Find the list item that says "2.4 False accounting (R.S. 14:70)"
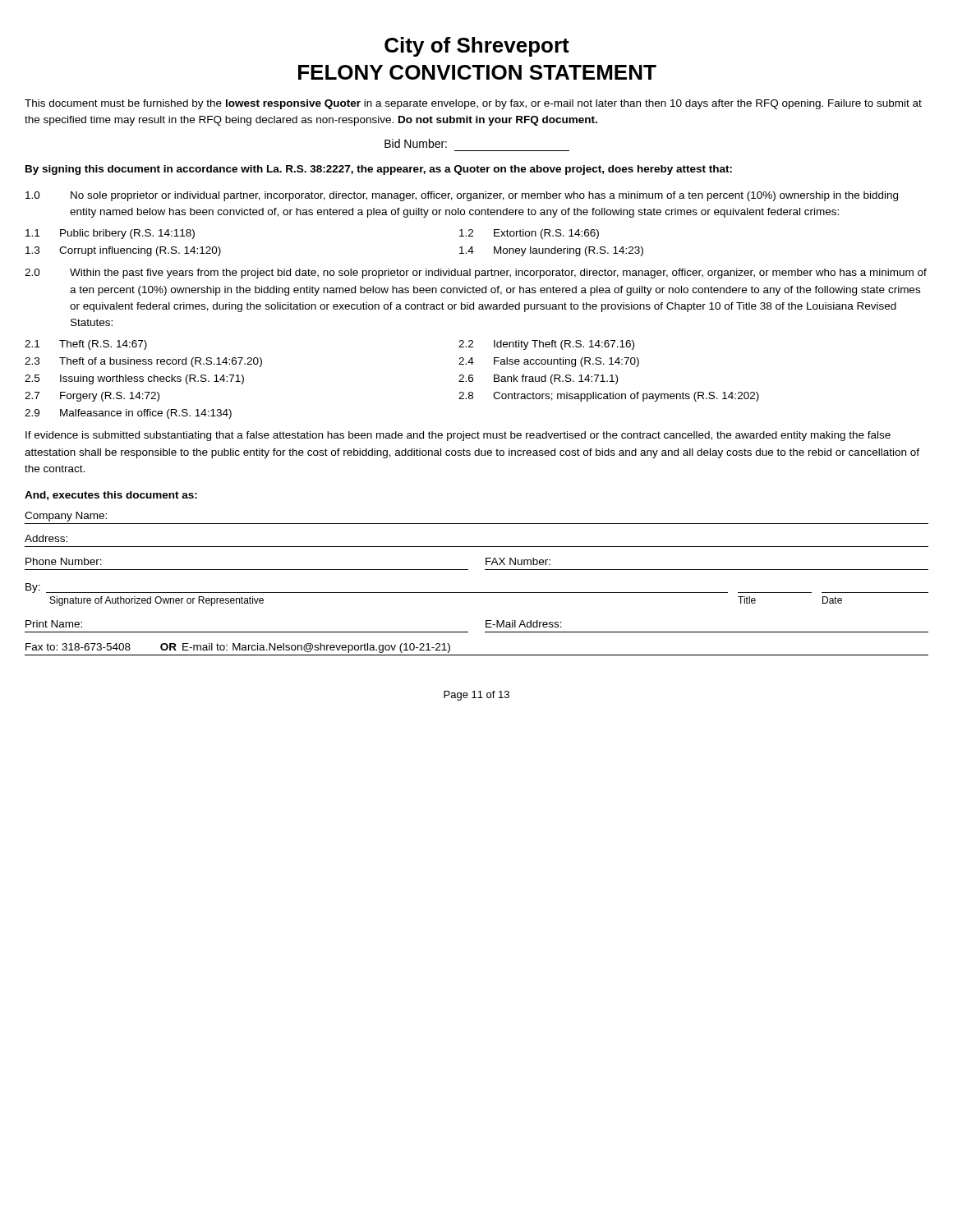The image size is (953, 1232). pos(549,362)
